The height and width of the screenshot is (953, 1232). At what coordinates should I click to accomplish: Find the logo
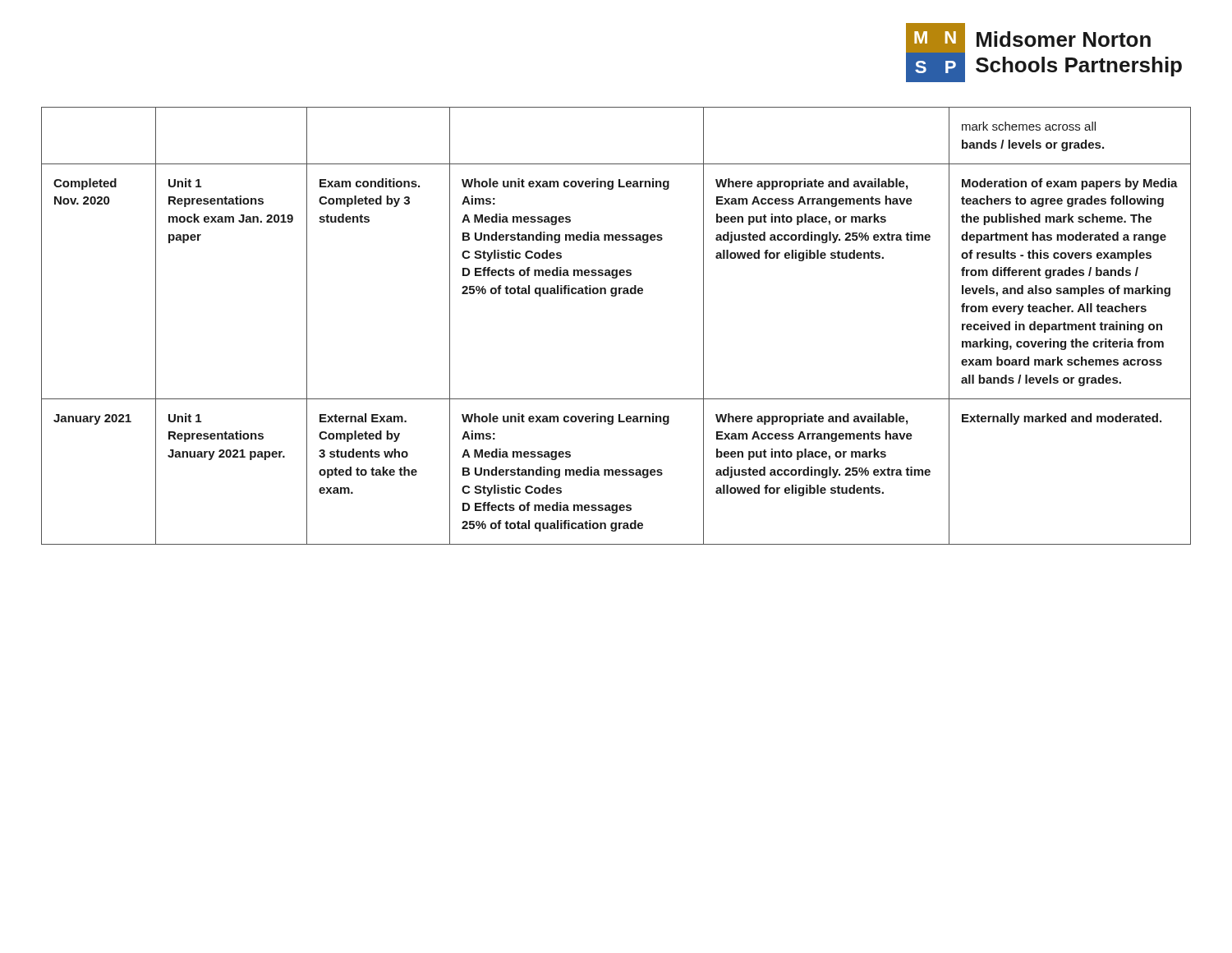point(1044,53)
